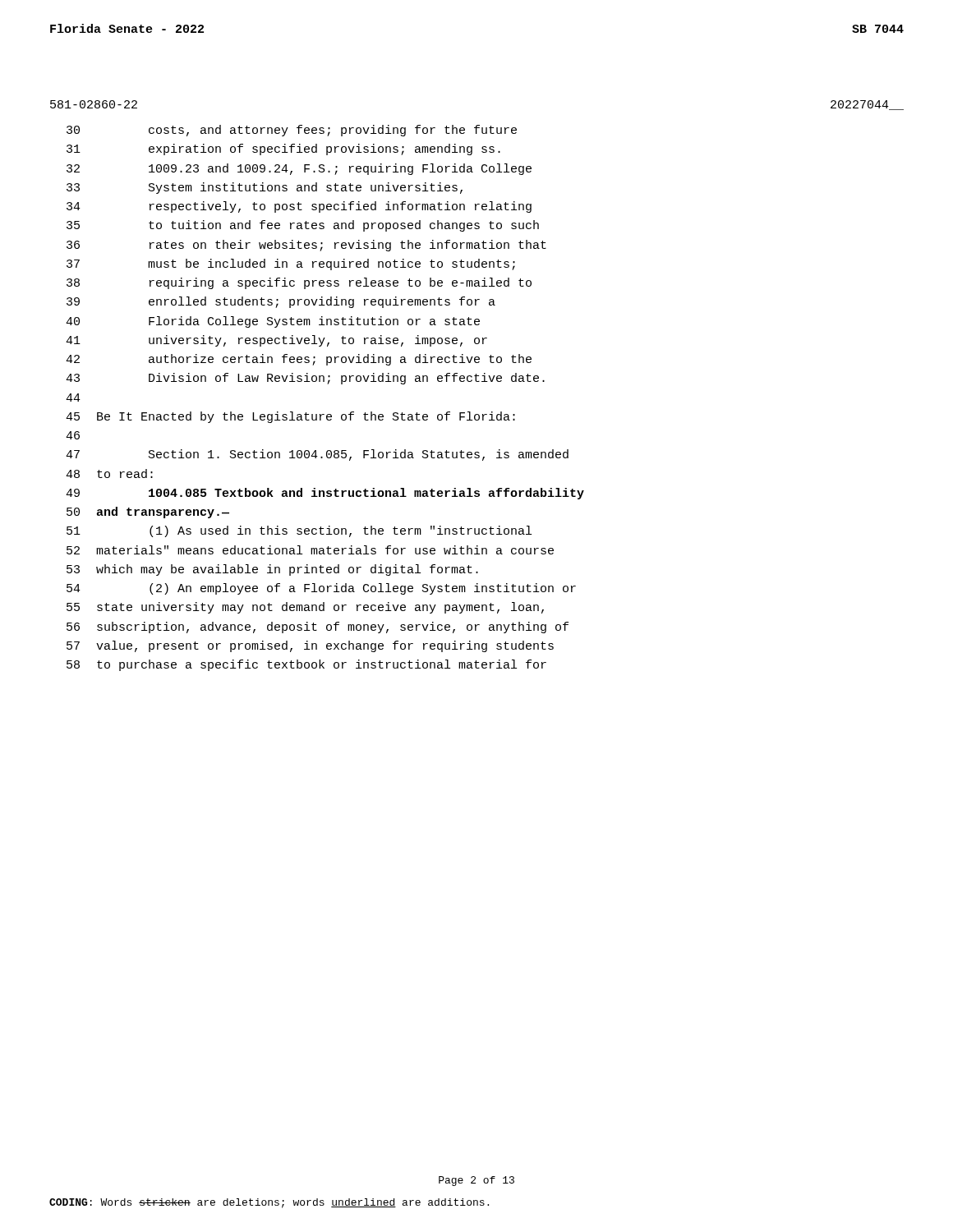Image resolution: width=953 pixels, height=1232 pixels.
Task: Click on the text starting "35 to tuition and"
Action: click(295, 227)
